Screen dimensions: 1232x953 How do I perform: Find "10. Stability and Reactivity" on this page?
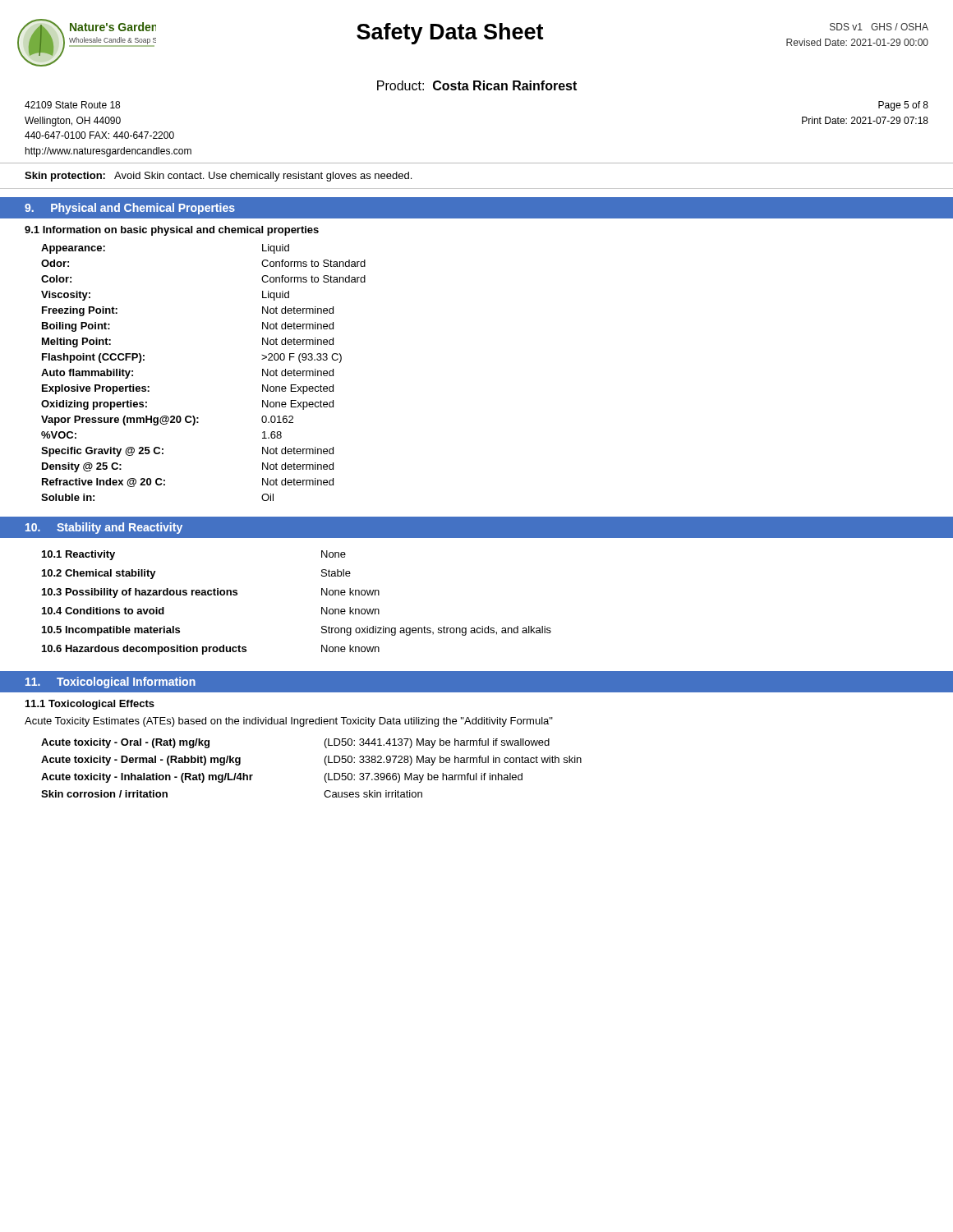click(x=104, y=528)
